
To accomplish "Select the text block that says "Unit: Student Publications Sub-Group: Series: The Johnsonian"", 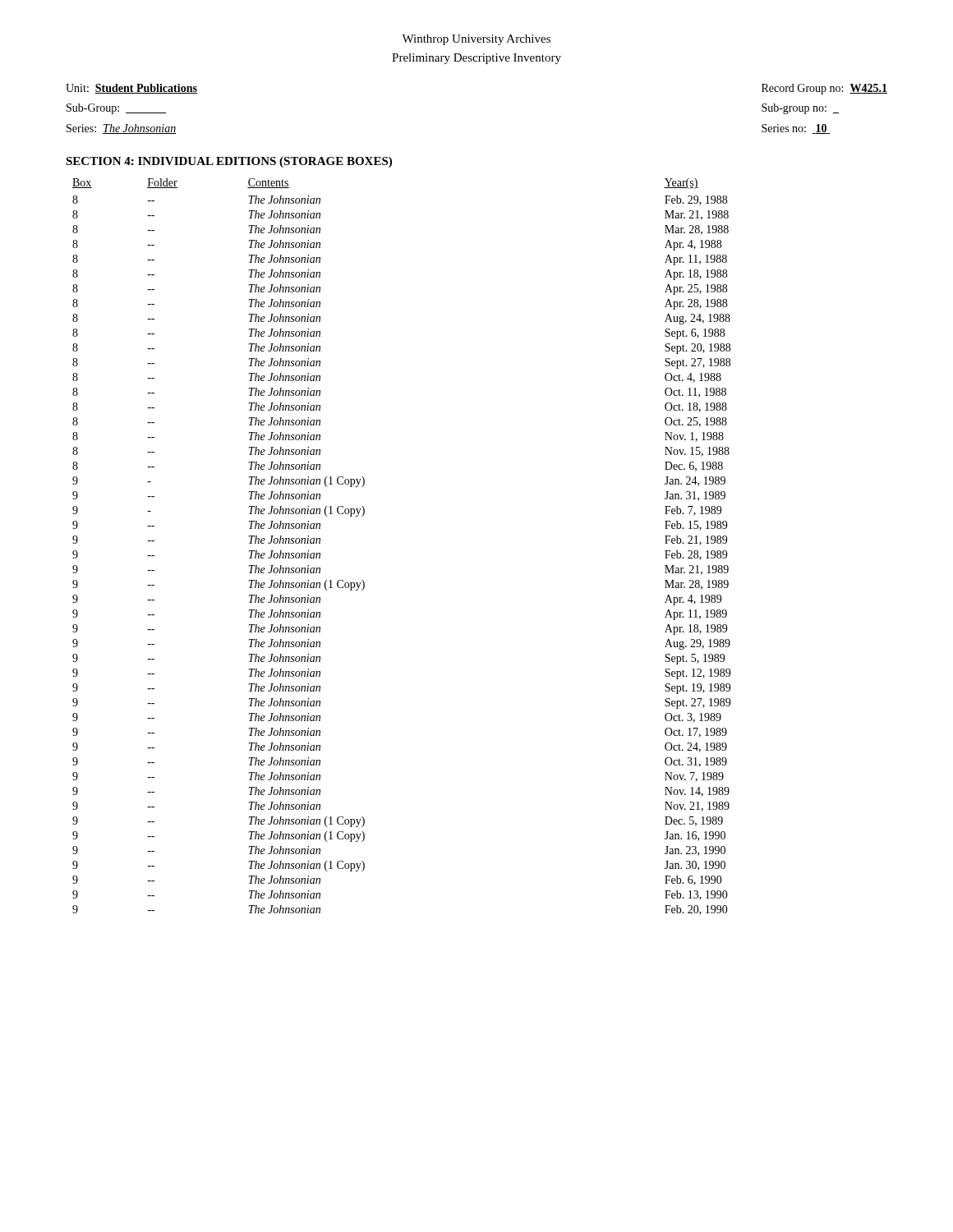I will click(x=146, y=89).
